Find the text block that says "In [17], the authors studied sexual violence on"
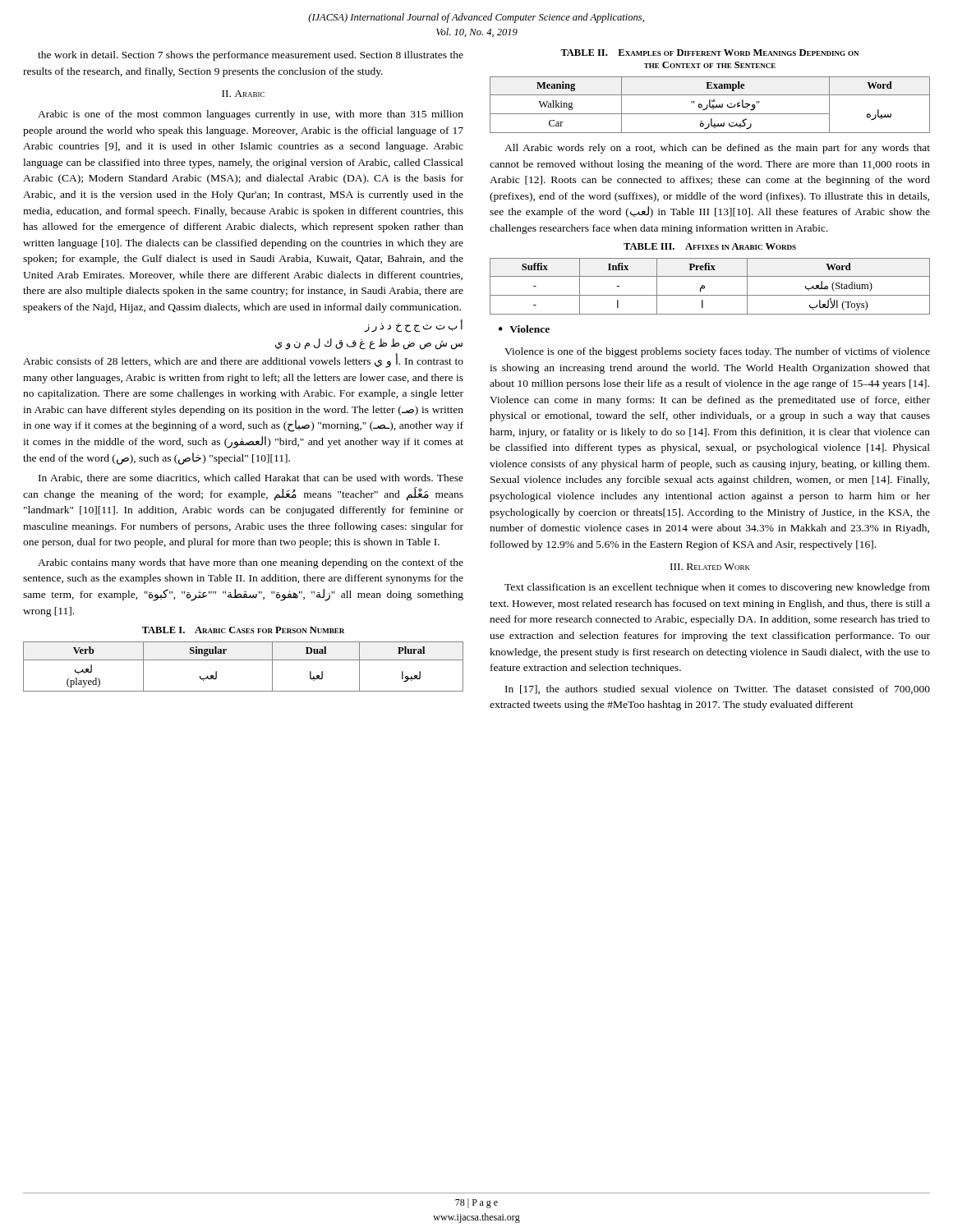 pyautogui.click(x=710, y=696)
